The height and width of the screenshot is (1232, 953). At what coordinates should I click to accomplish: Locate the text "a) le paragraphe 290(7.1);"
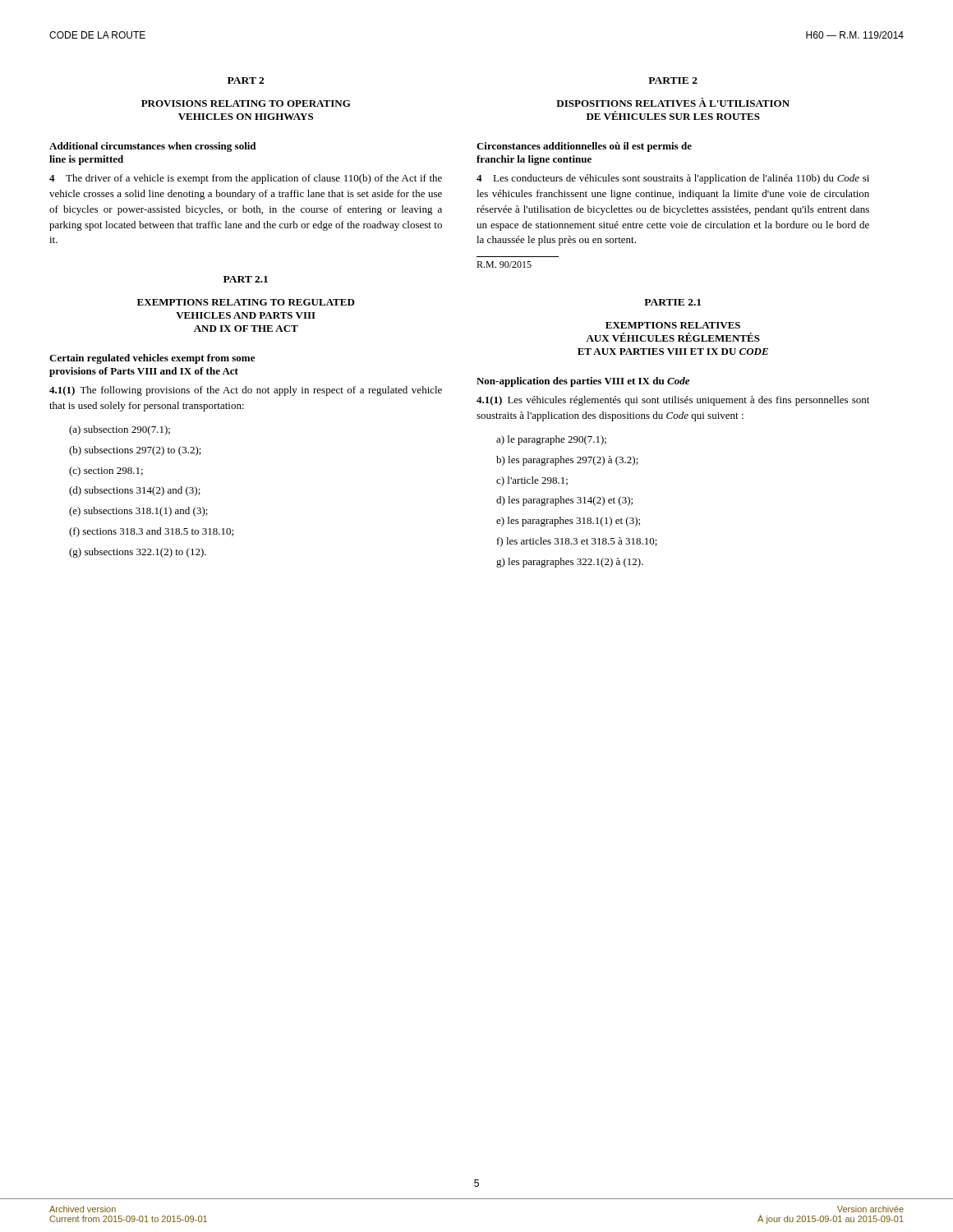coord(552,439)
